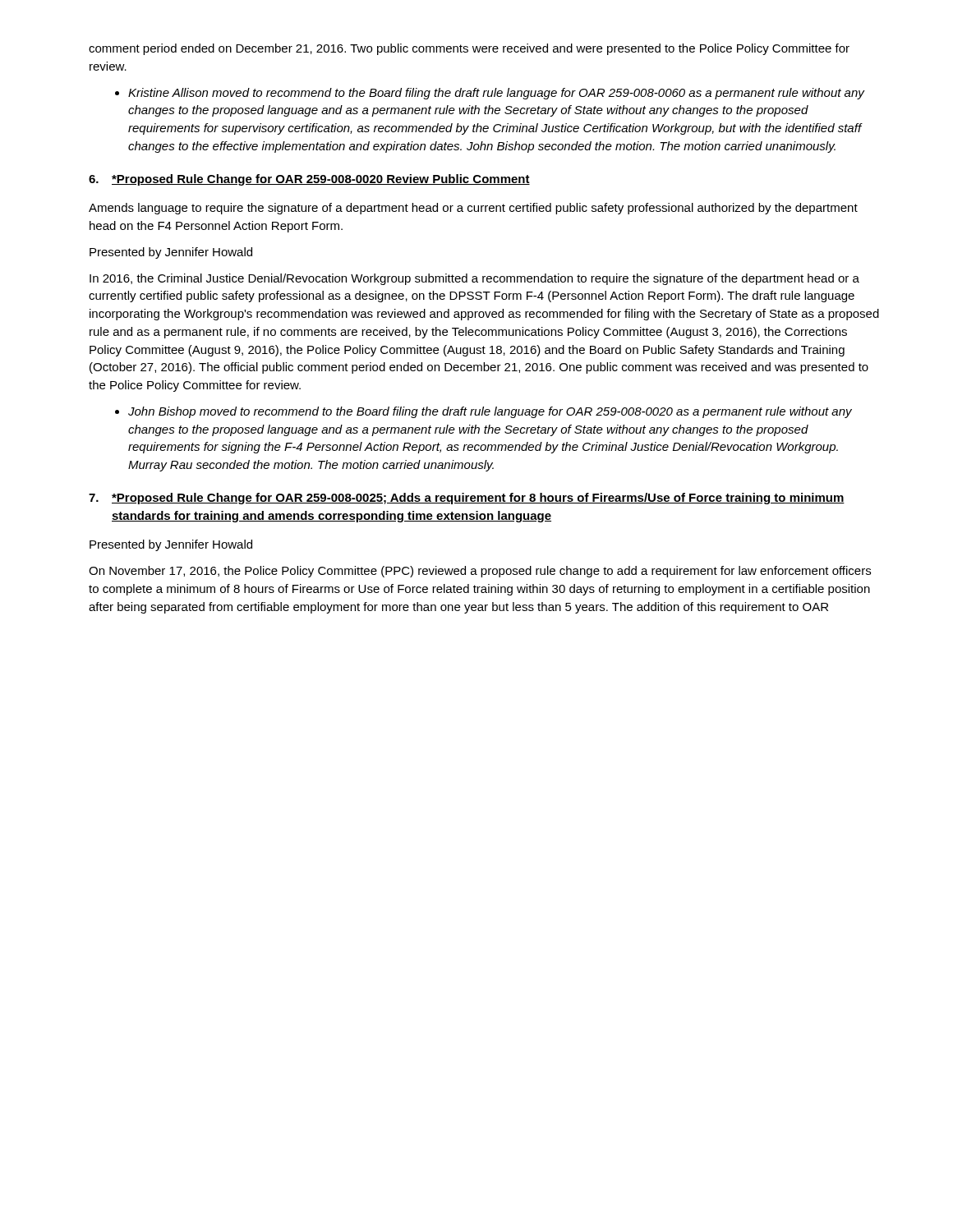
Task: Click on the text block that reads "comment period ended on December 21, 2016. Two"
Action: coord(469,57)
